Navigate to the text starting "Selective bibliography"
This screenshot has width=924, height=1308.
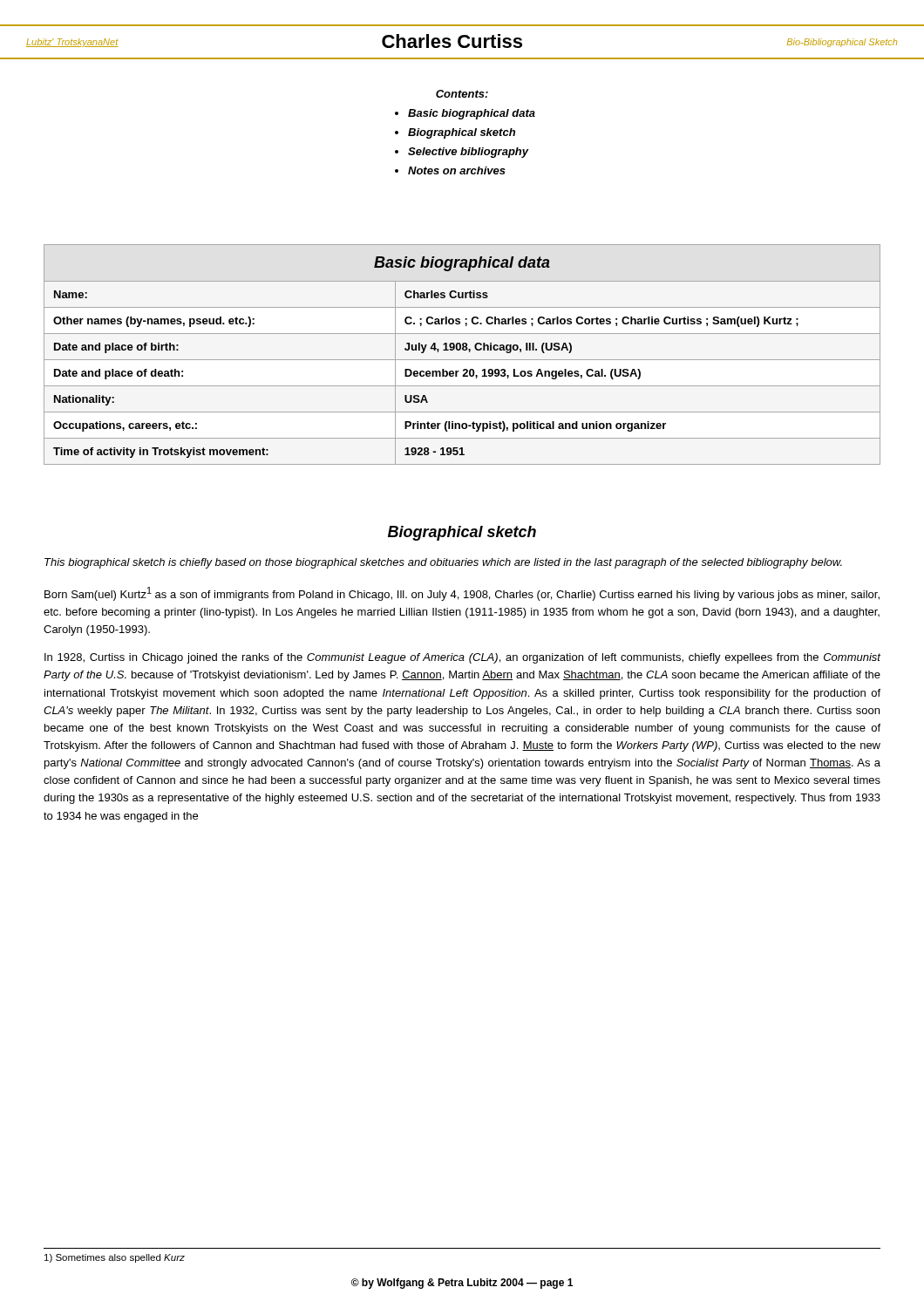(x=468, y=151)
